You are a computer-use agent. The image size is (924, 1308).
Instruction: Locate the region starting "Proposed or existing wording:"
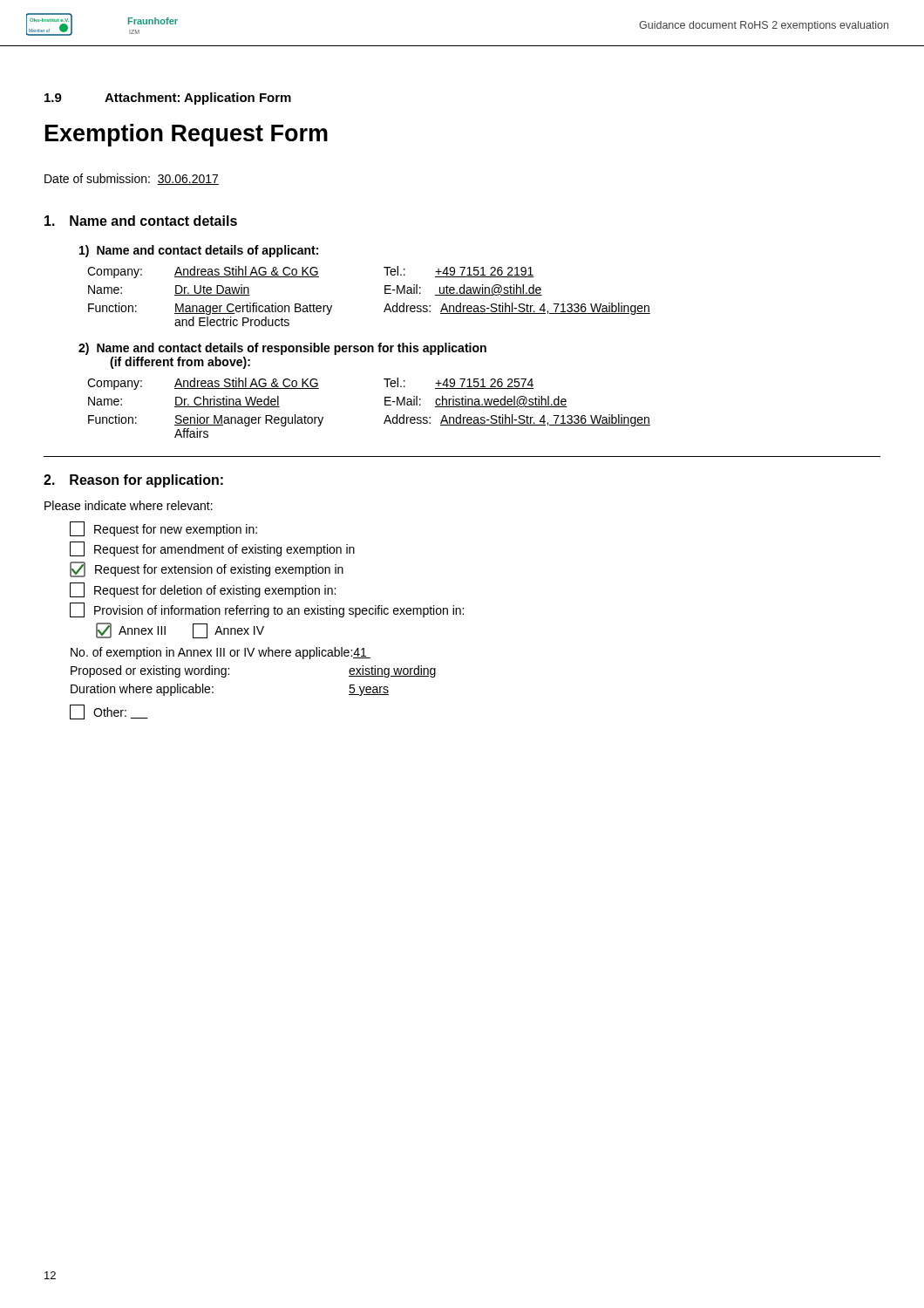click(146, 671)
